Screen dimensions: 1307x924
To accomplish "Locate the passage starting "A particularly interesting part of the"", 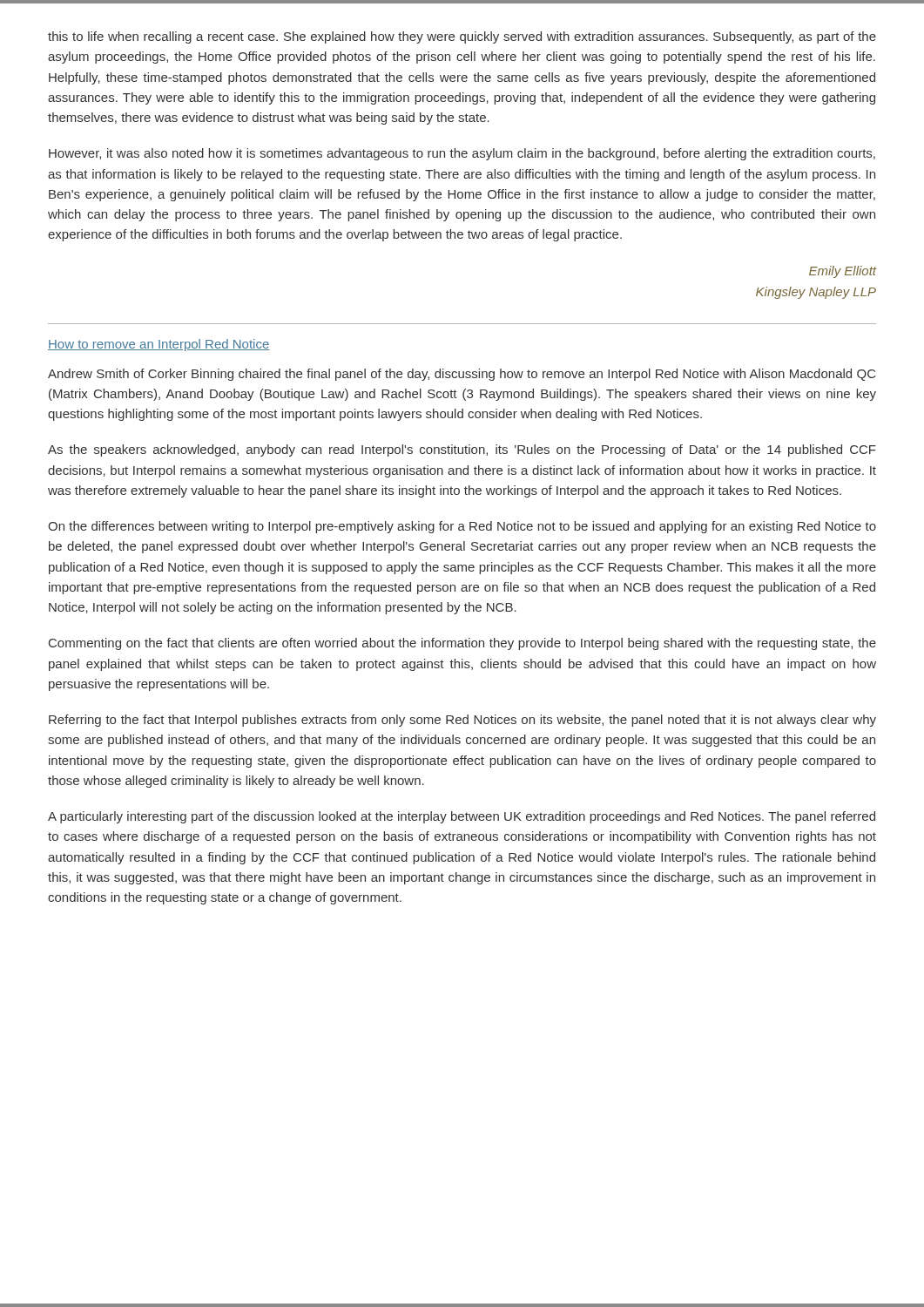I will pos(462,857).
